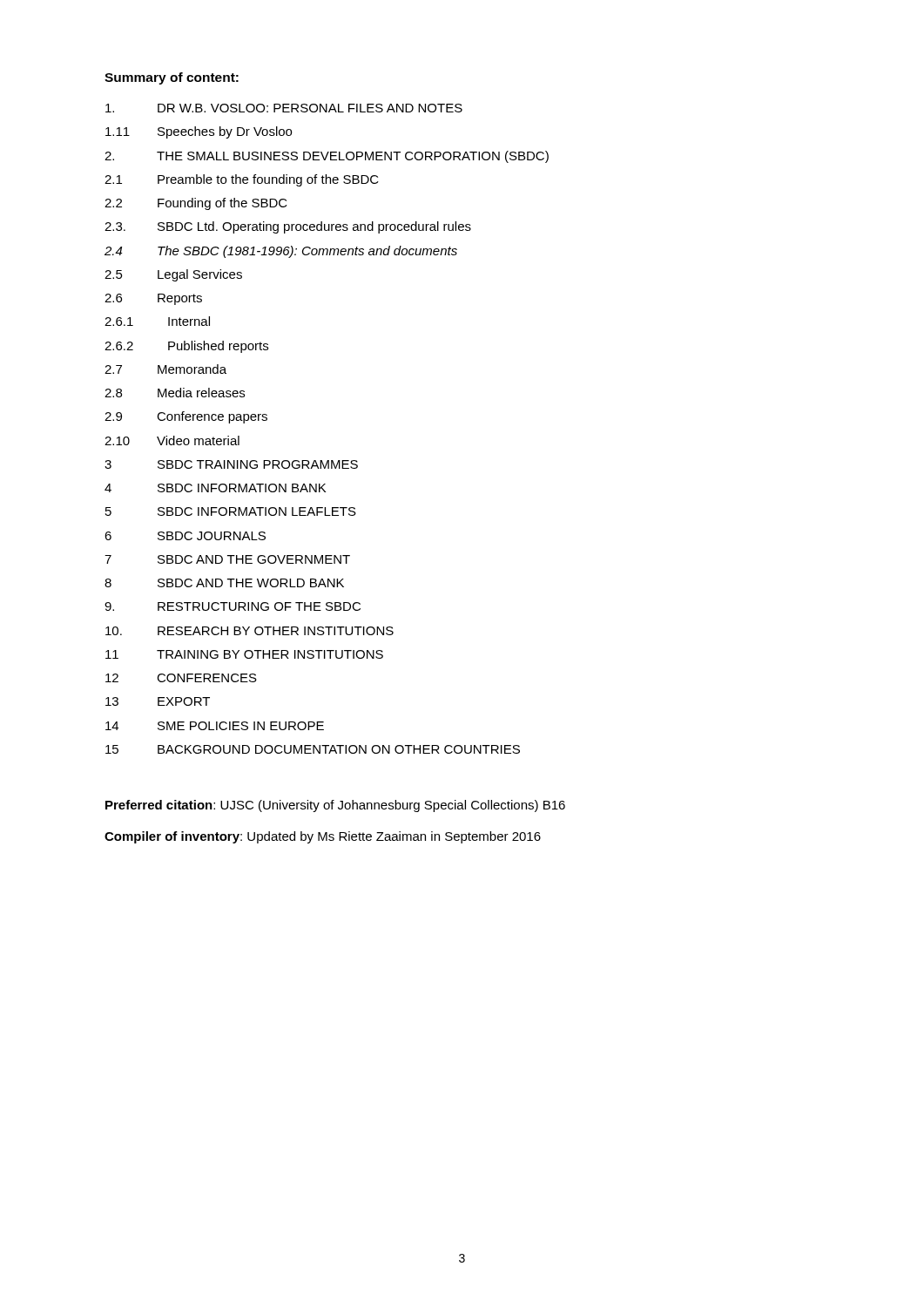924x1307 pixels.
Task: Locate the list item containing "14 SME POLICIES IN EUROPE"
Action: tap(215, 726)
